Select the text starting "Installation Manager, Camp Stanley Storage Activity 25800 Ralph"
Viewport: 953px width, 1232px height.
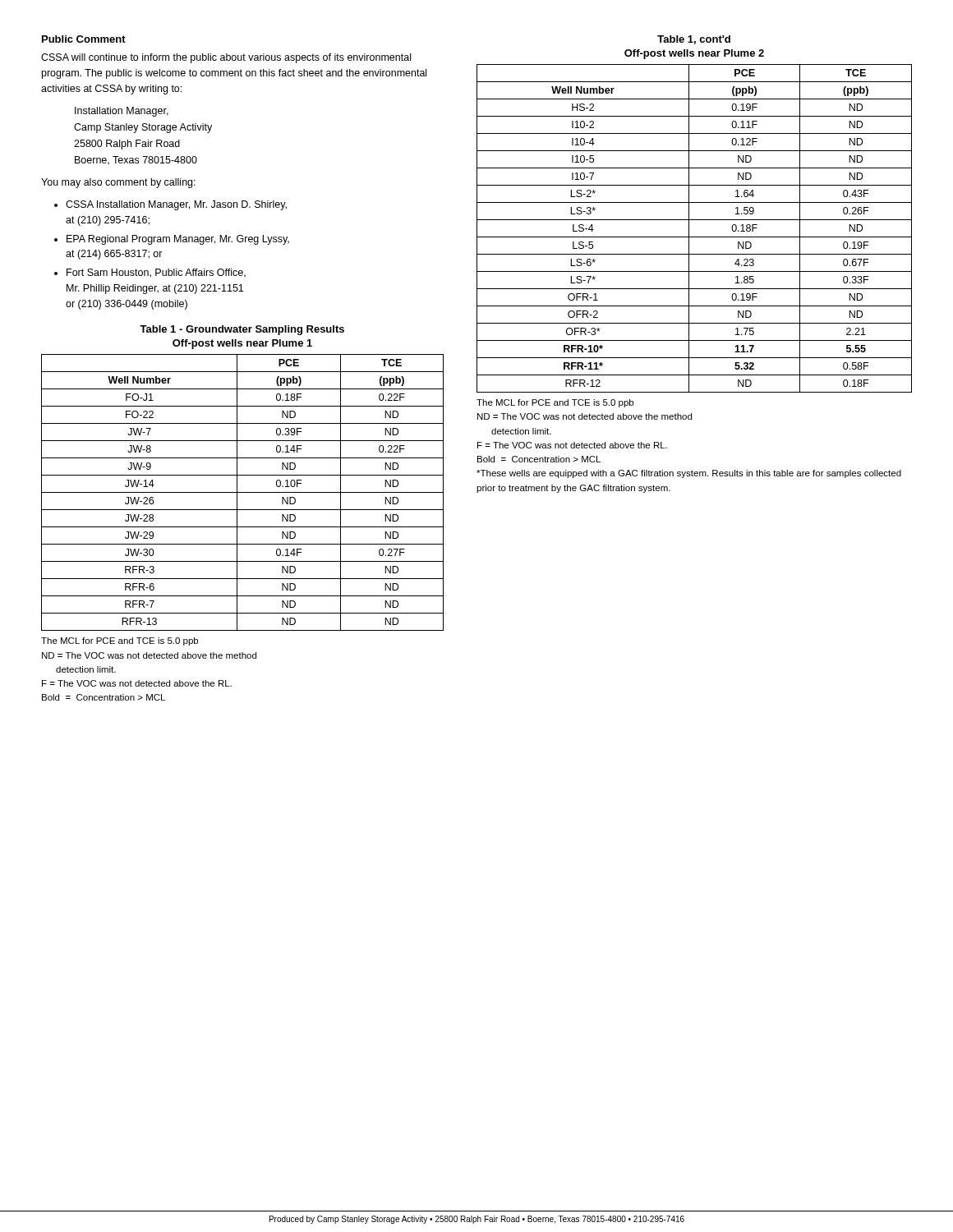click(x=143, y=136)
